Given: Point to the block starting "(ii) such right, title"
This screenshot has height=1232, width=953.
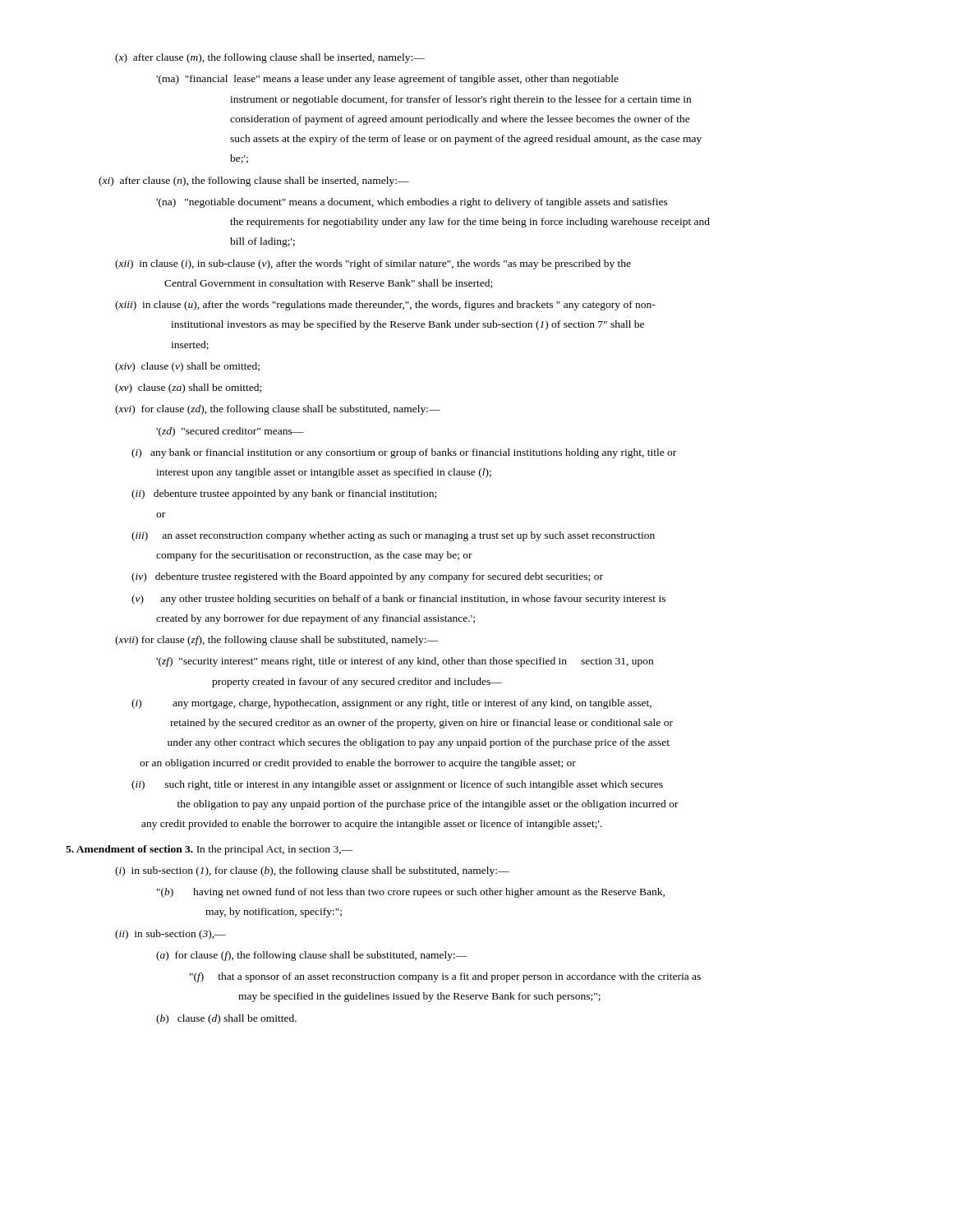Looking at the screenshot, I should pyautogui.click(x=509, y=804).
